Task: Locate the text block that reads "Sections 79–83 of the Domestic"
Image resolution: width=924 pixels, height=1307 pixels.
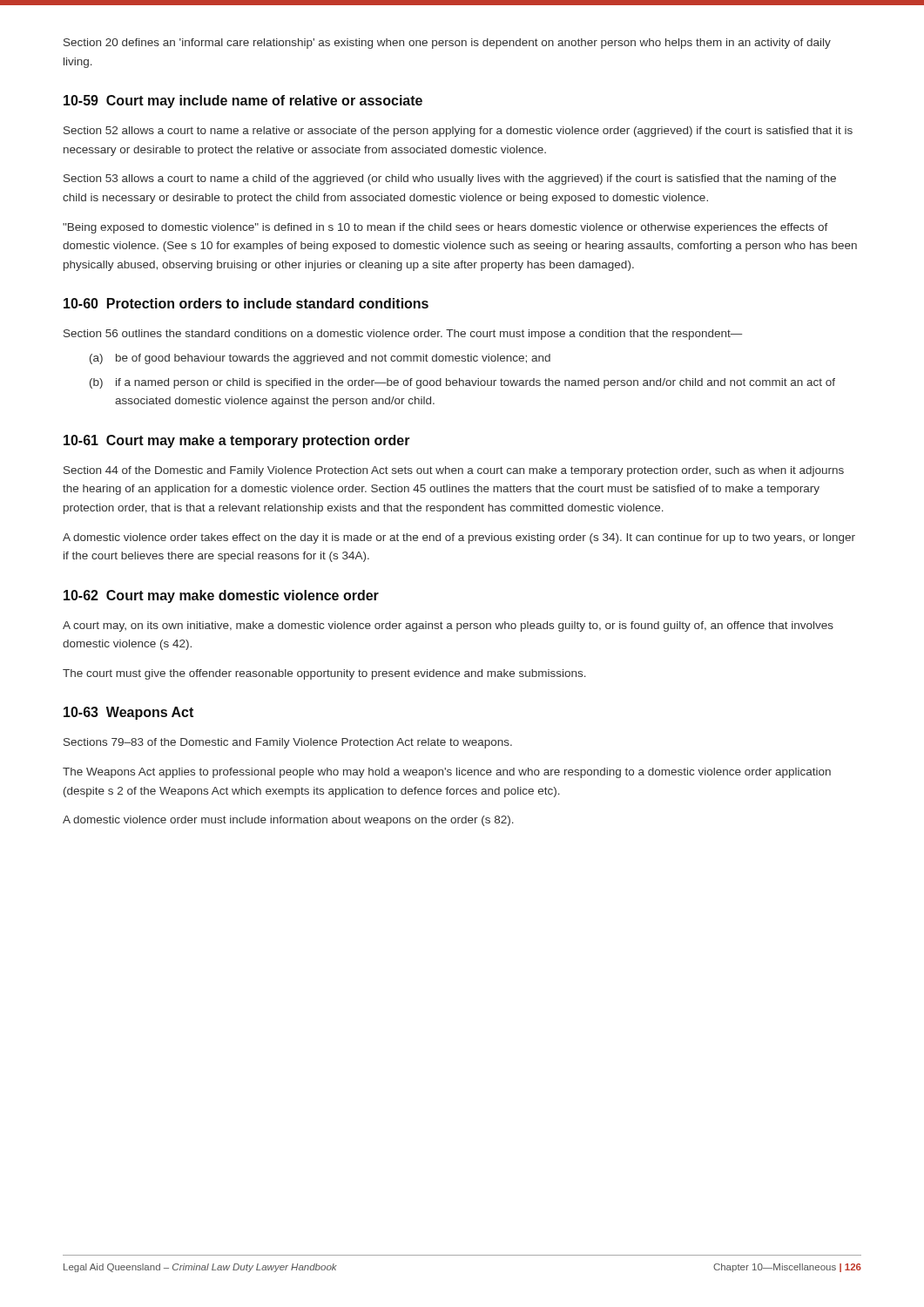Action: 288,742
